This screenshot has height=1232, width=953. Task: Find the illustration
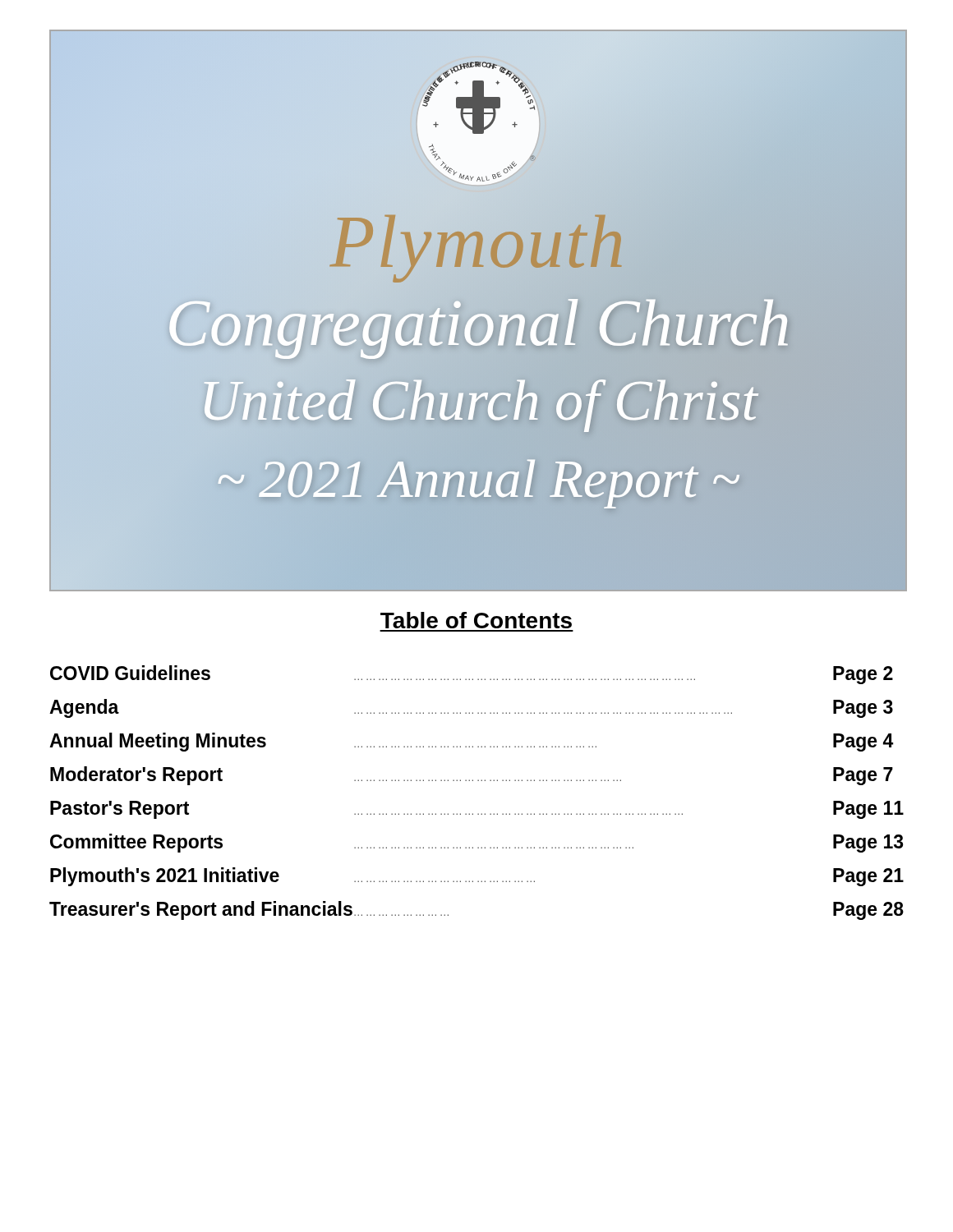[478, 310]
